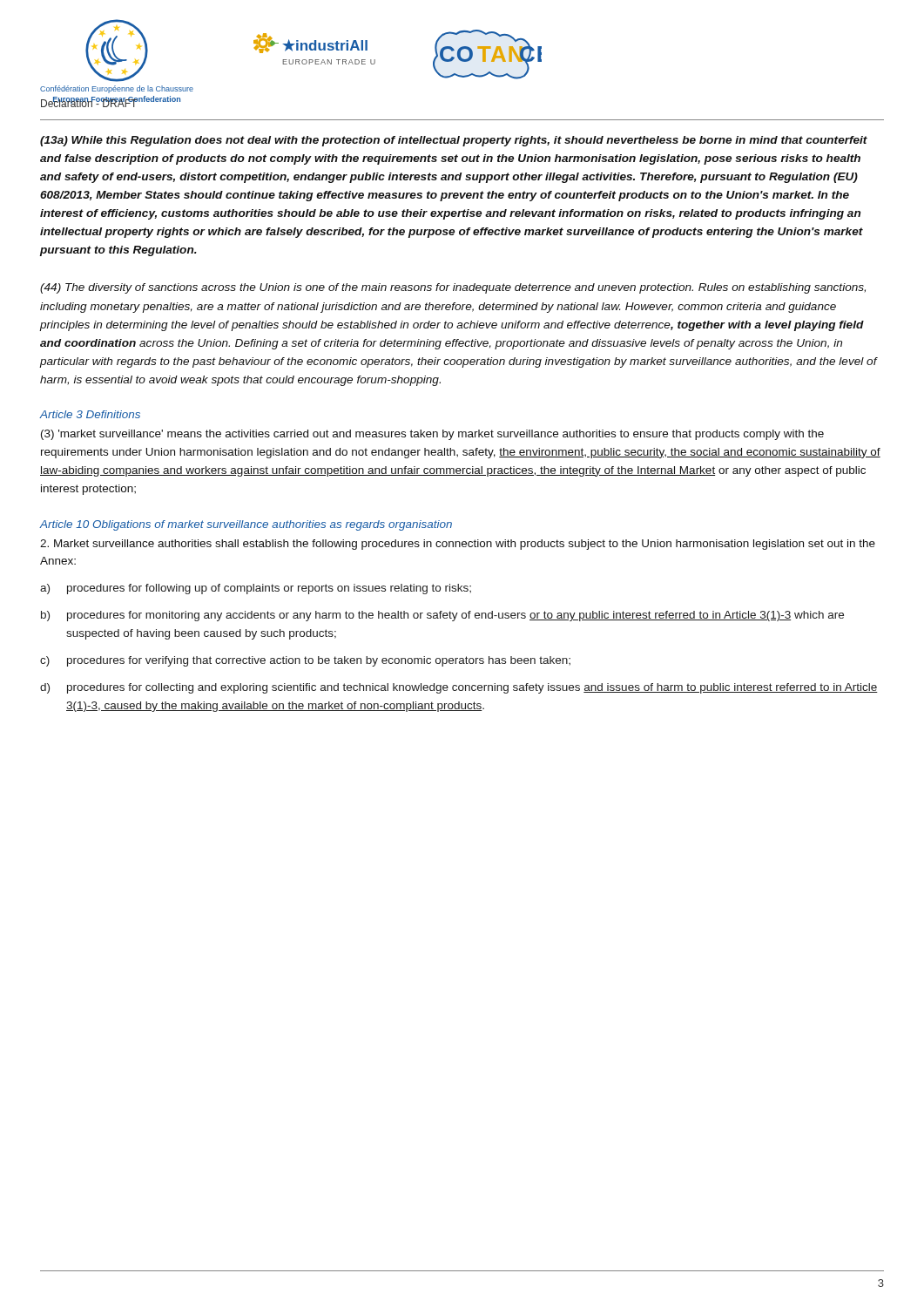Find the text starting "a) procedures for following up of"
The height and width of the screenshot is (1307, 924).
pos(462,589)
